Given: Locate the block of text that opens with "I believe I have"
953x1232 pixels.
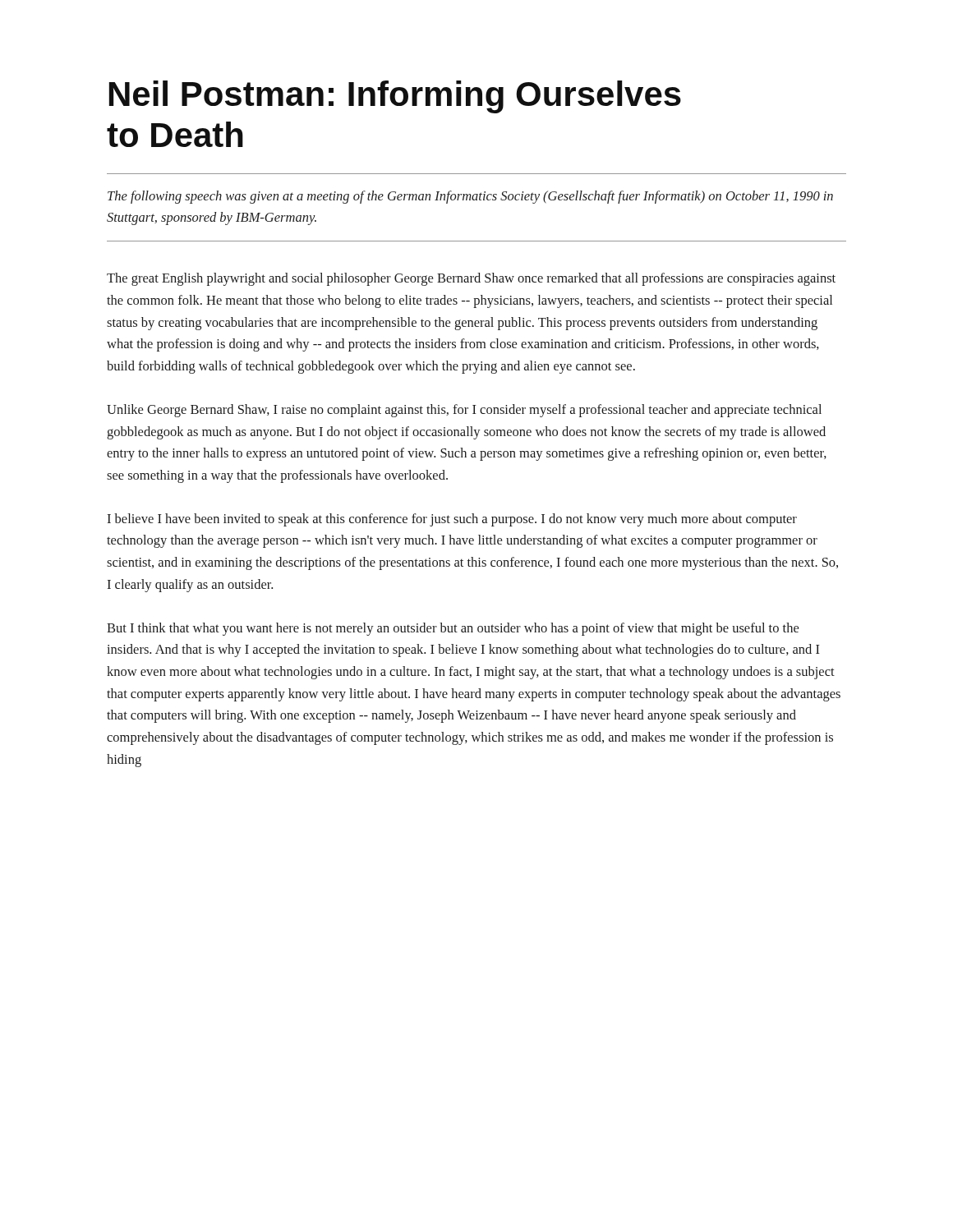Looking at the screenshot, I should click(473, 551).
